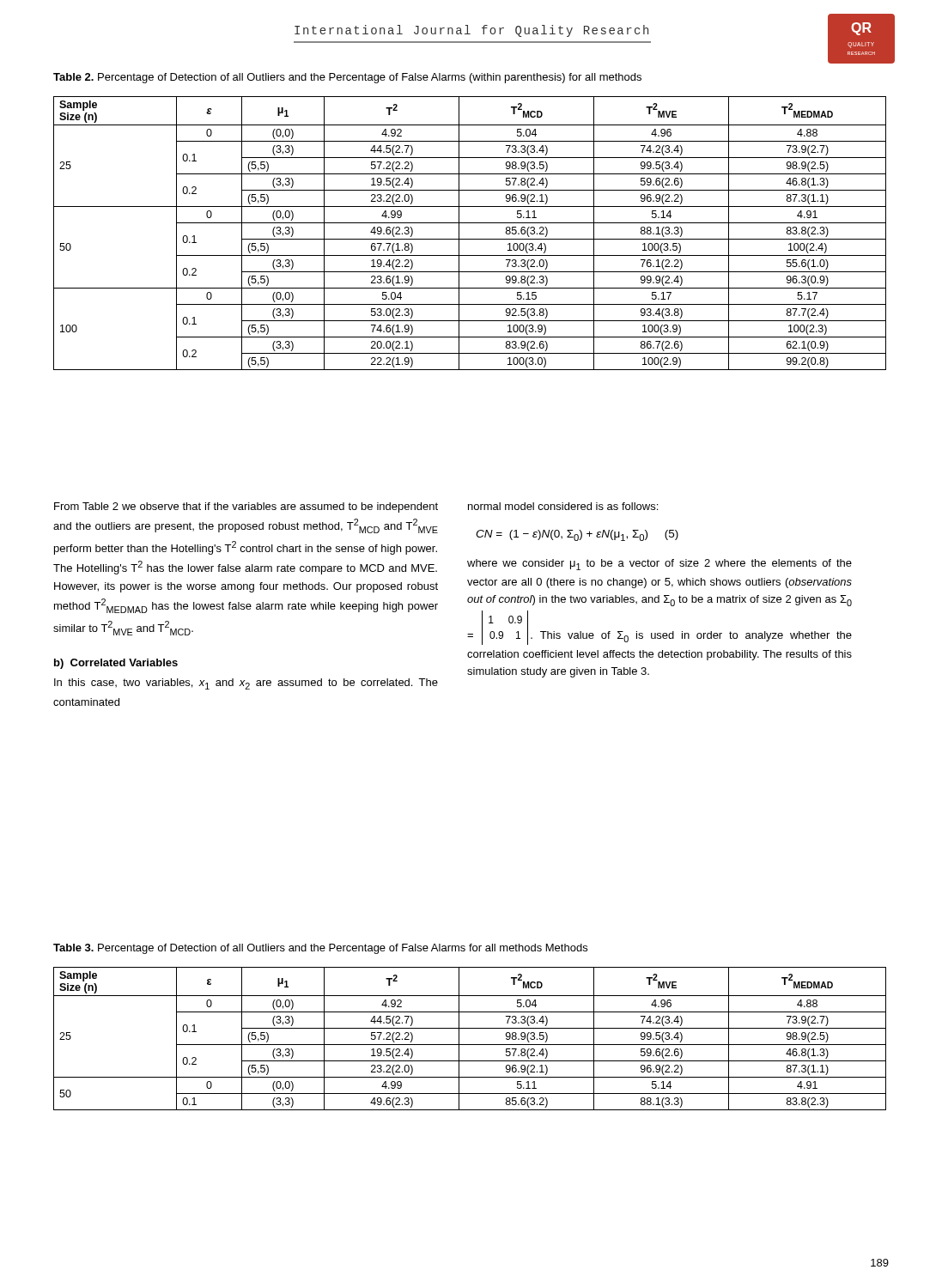
Task: Click the caption that begins "Table 2. Percentage of"
Action: (348, 77)
